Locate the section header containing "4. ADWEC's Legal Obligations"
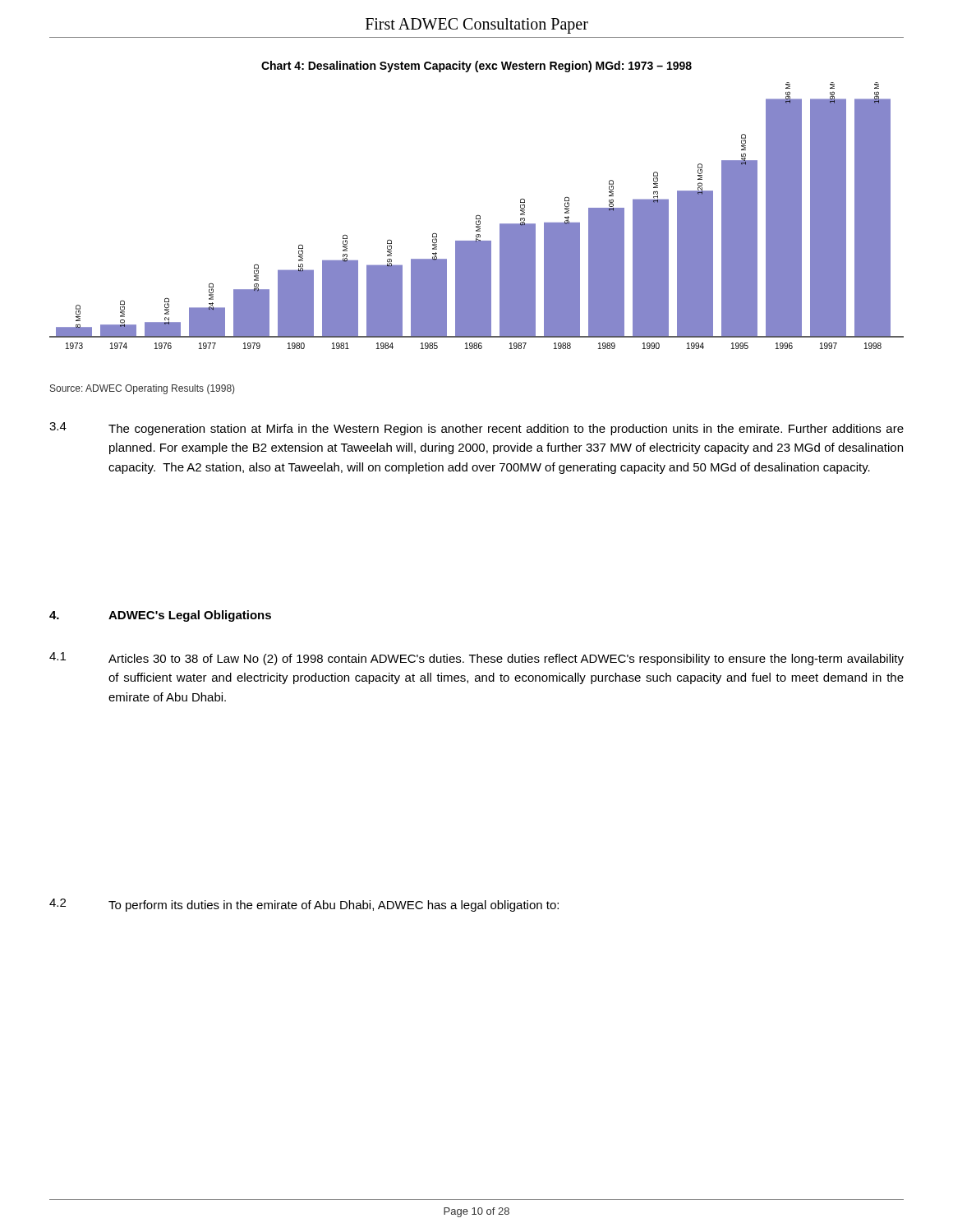953x1232 pixels. (x=160, y=616)
